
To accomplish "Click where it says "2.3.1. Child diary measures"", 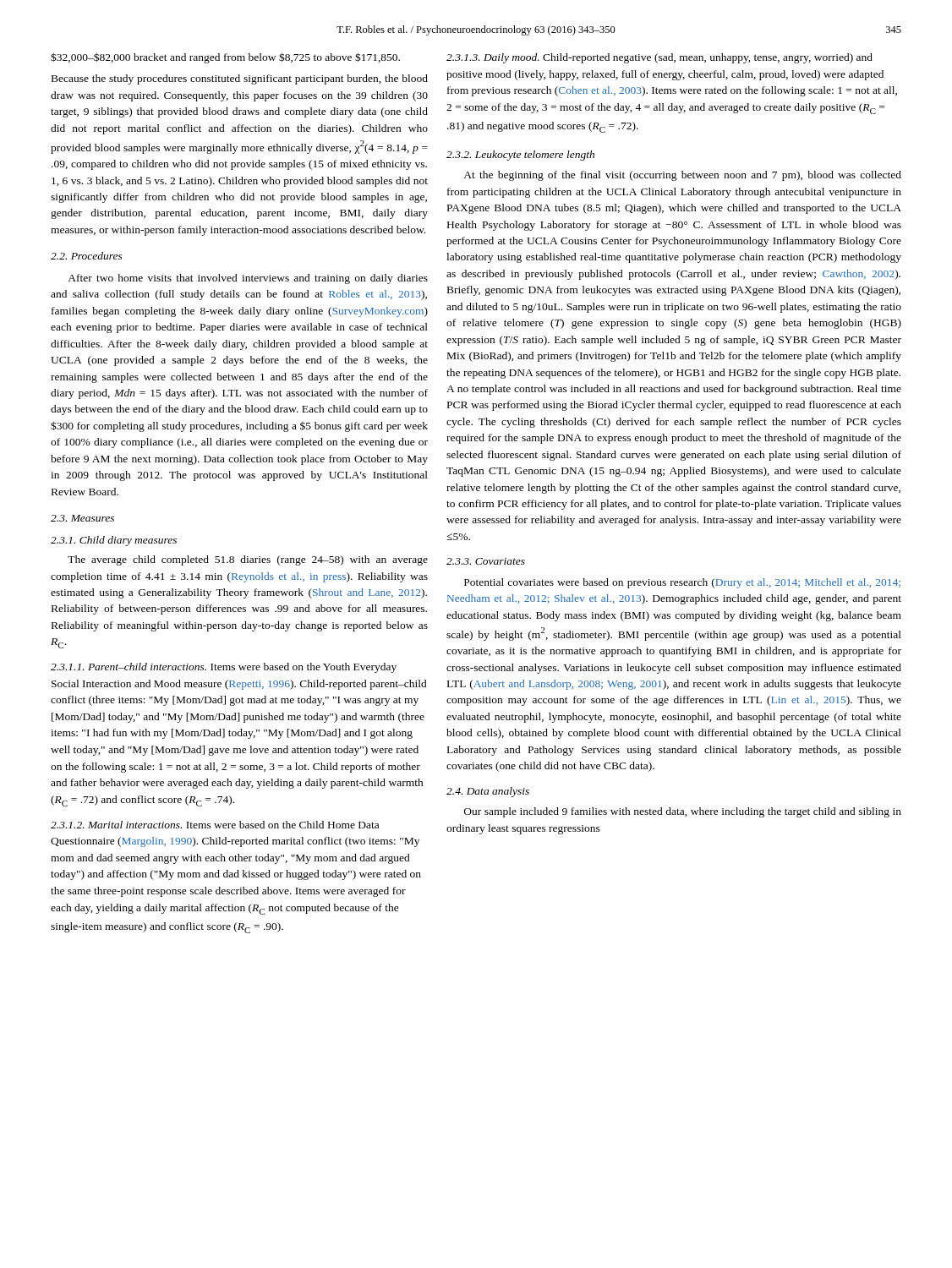I will click(x=114, y=541).
